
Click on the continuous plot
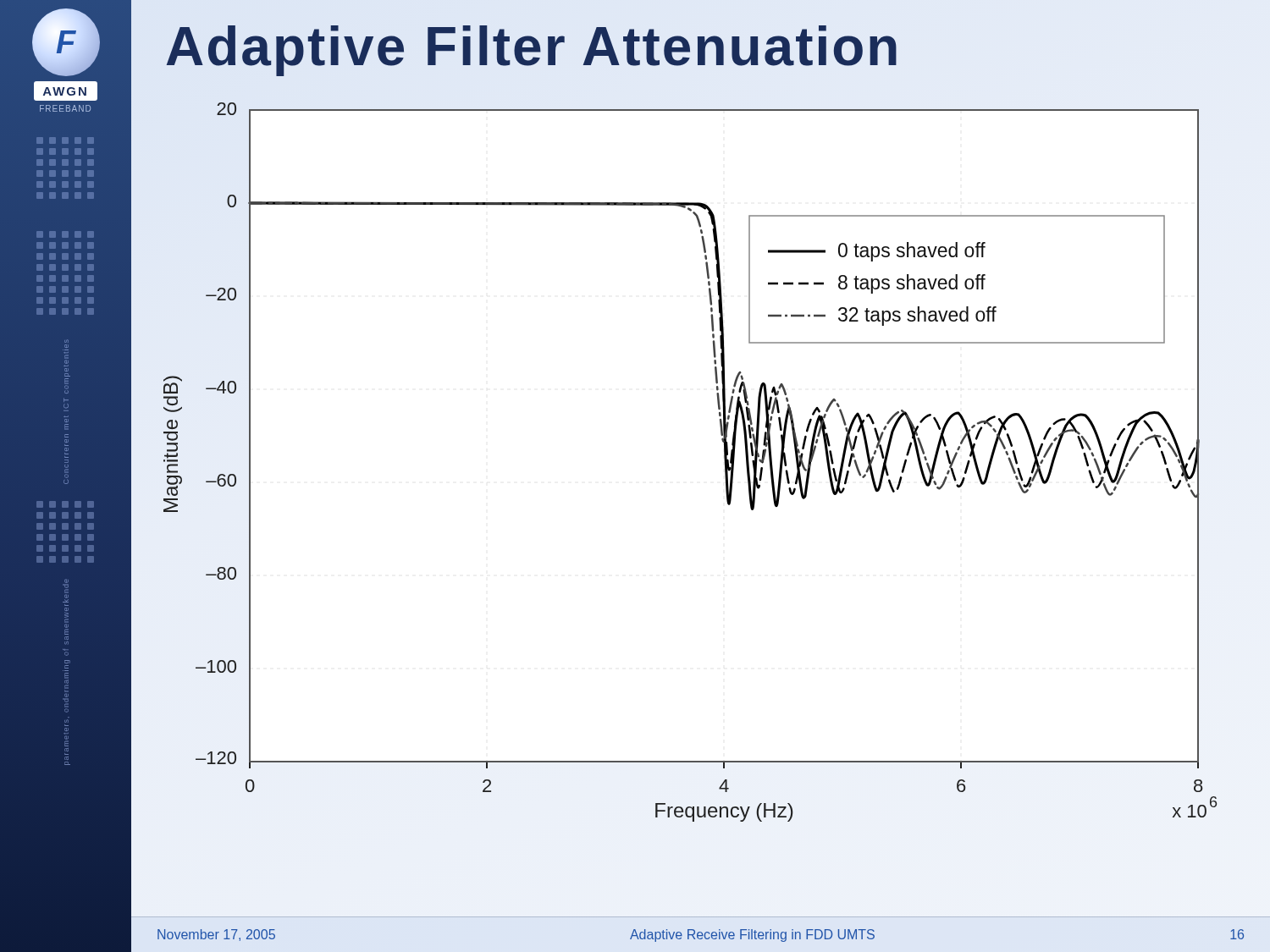696,463
